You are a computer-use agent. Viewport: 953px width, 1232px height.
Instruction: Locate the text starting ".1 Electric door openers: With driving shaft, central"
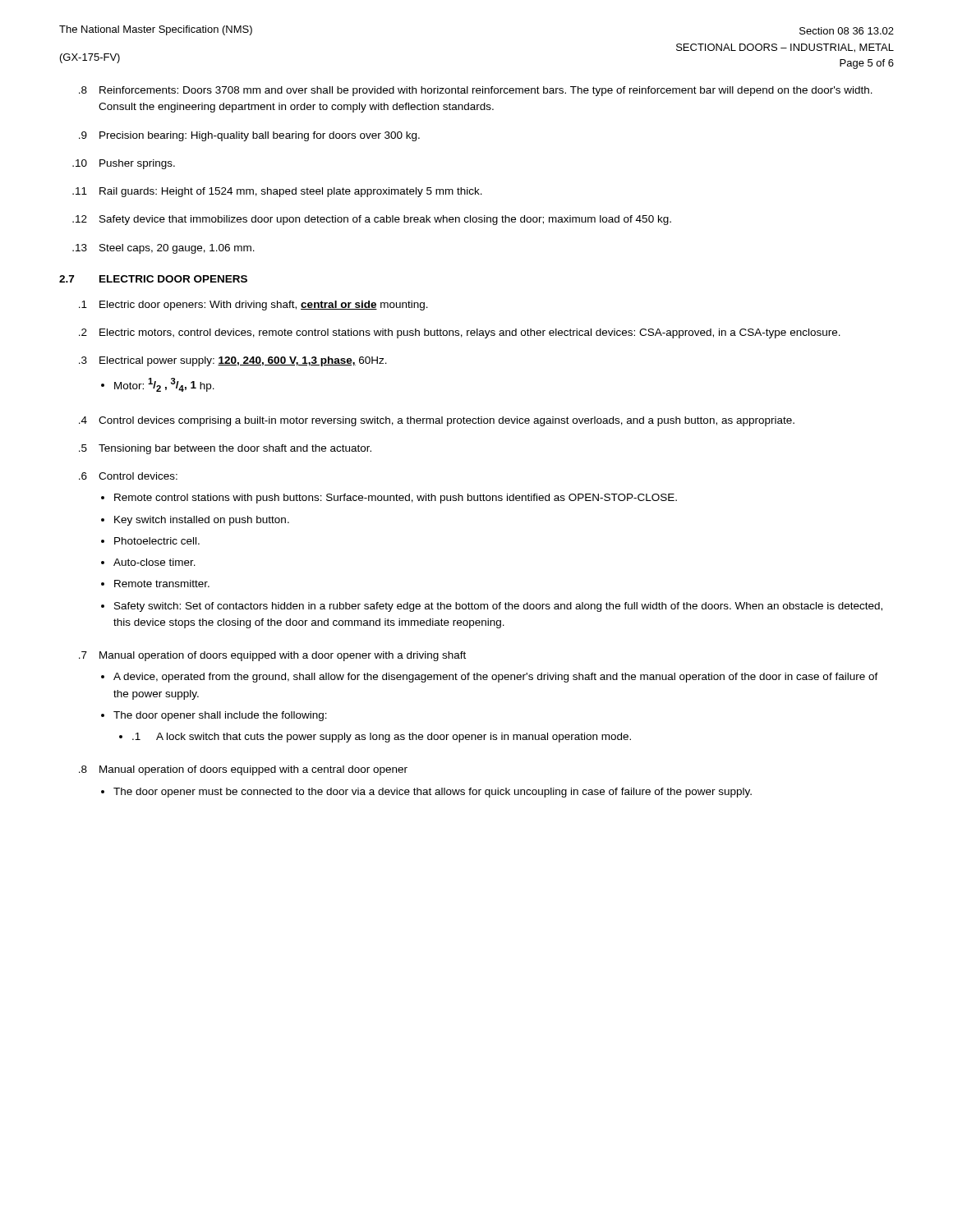(253, 306)
